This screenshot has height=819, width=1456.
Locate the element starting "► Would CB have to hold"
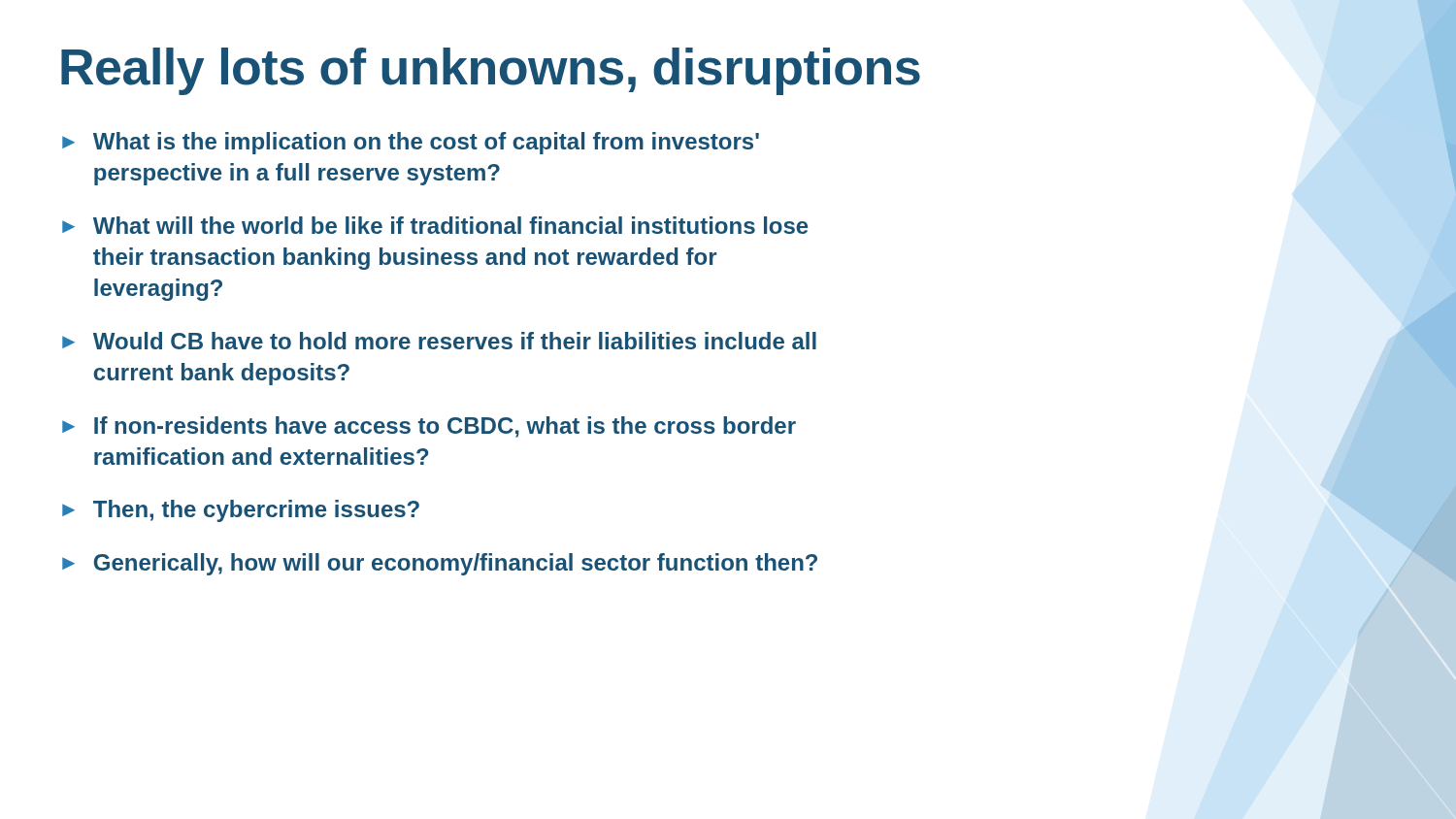[438, 357]
